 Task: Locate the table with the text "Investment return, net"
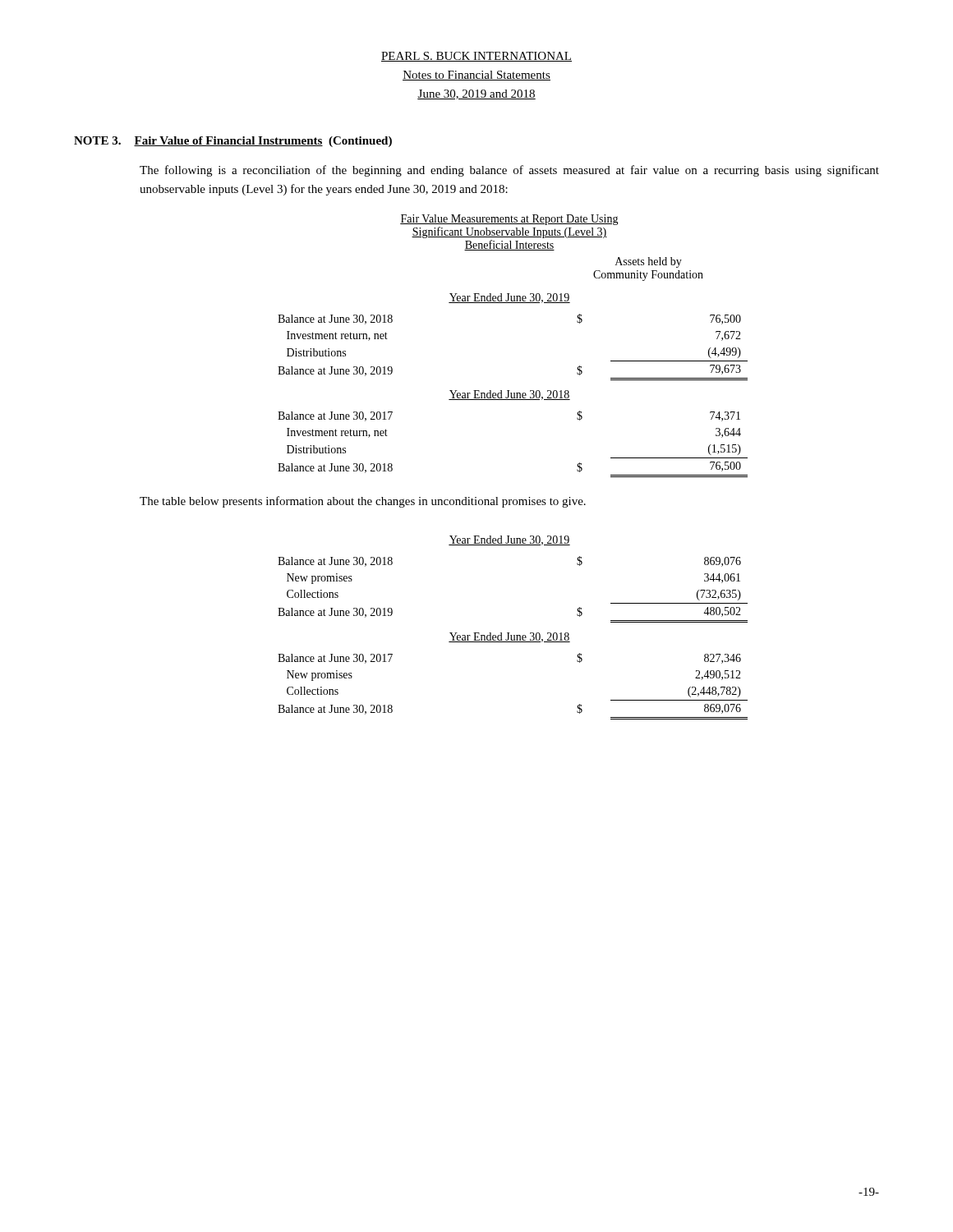[509, 345]
